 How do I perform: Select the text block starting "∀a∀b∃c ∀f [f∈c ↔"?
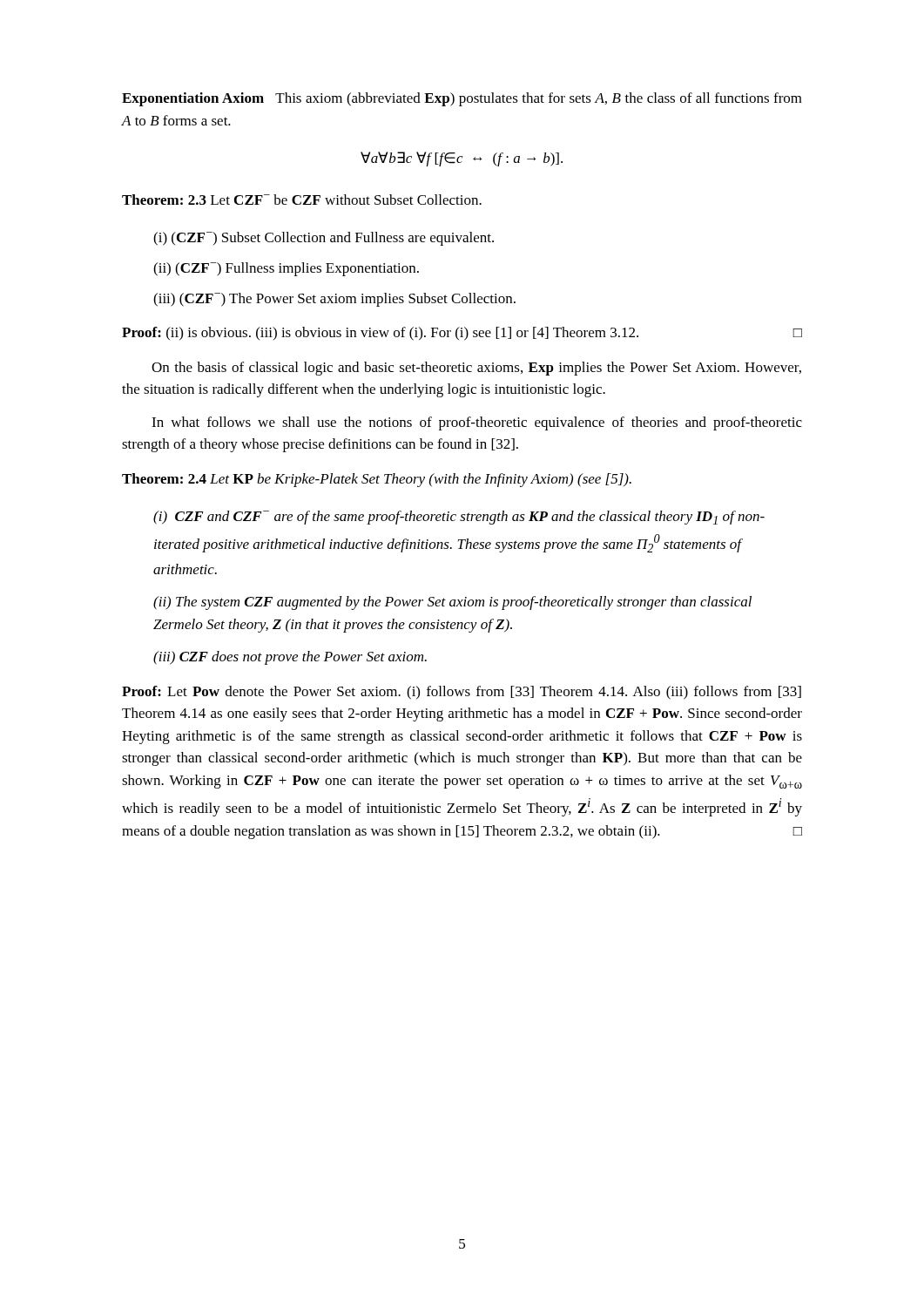[462, 158]
